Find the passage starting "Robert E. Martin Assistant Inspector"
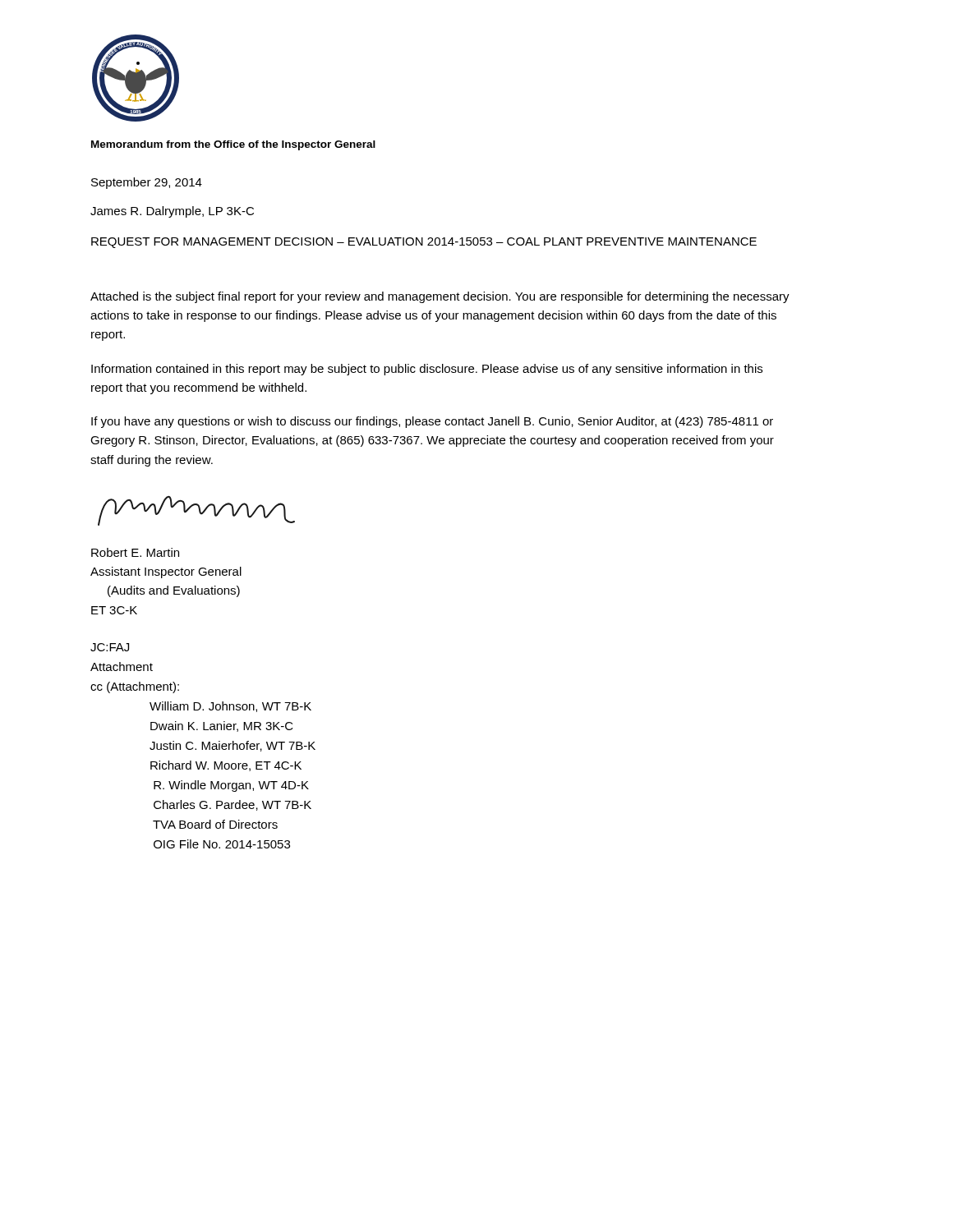953x1232 pixels. 166,581
